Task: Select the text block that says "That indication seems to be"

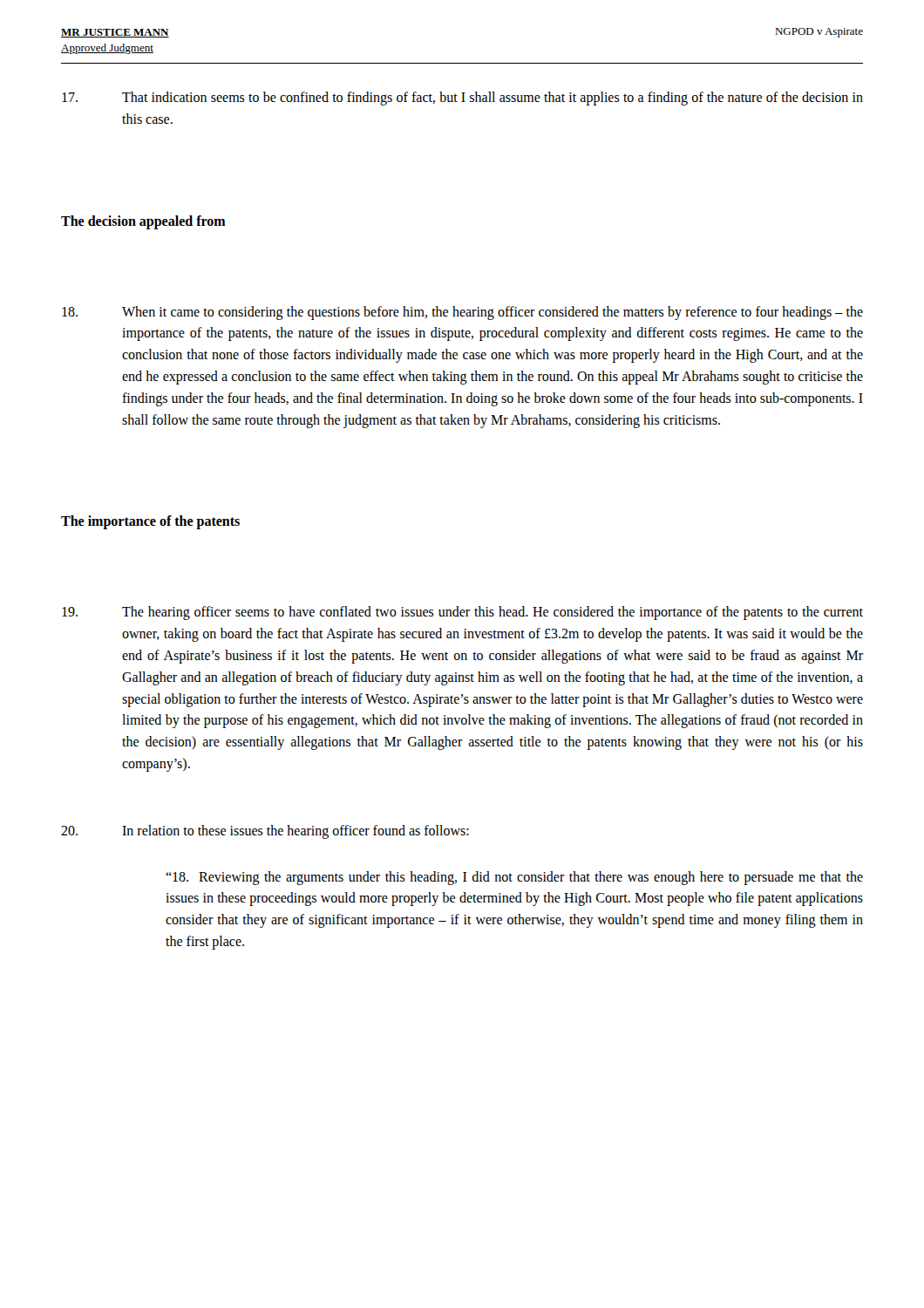Action: [462, 109]
